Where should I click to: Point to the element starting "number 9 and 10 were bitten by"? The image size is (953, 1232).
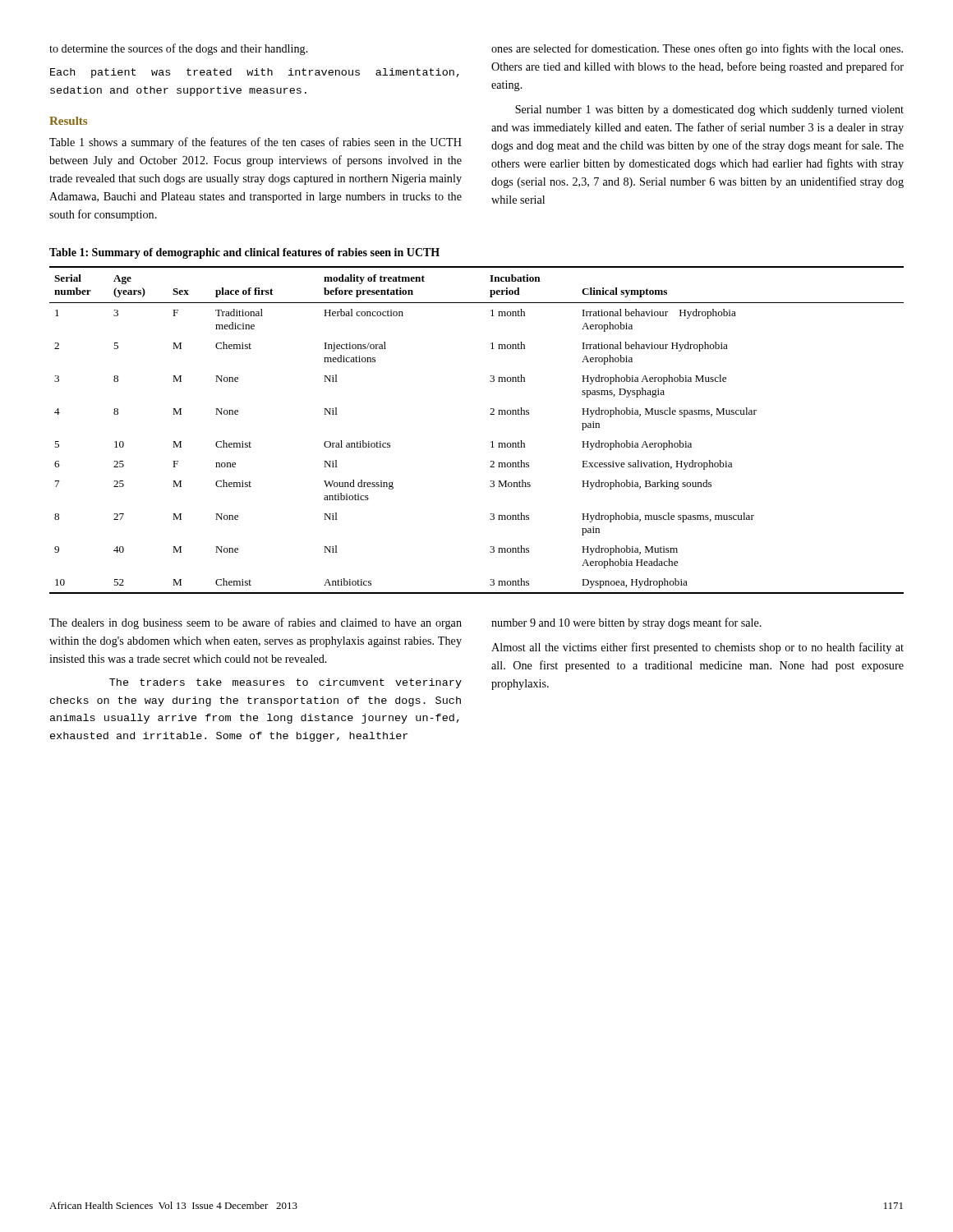coord(627,623)
